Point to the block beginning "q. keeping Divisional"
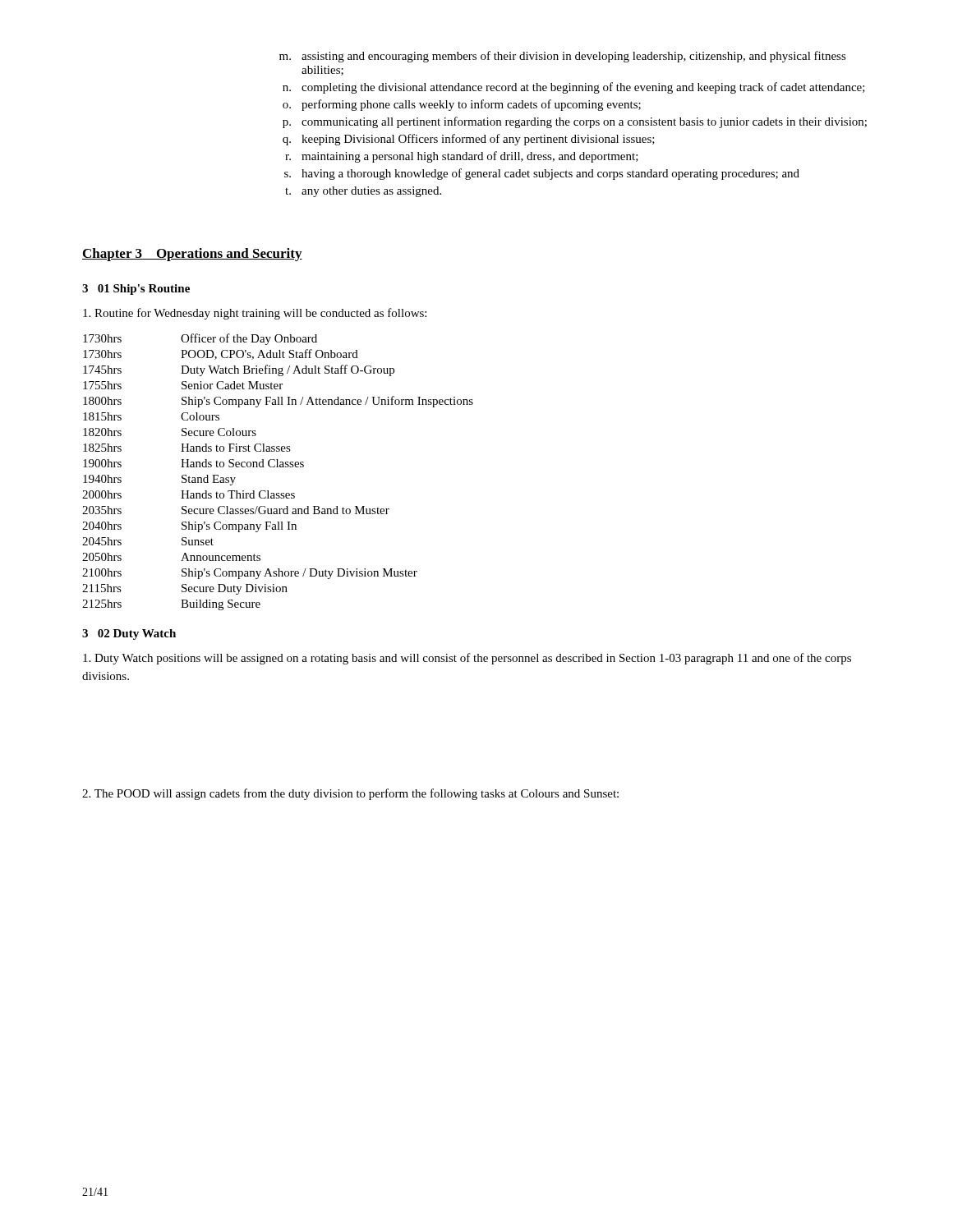 click(567, 139)
